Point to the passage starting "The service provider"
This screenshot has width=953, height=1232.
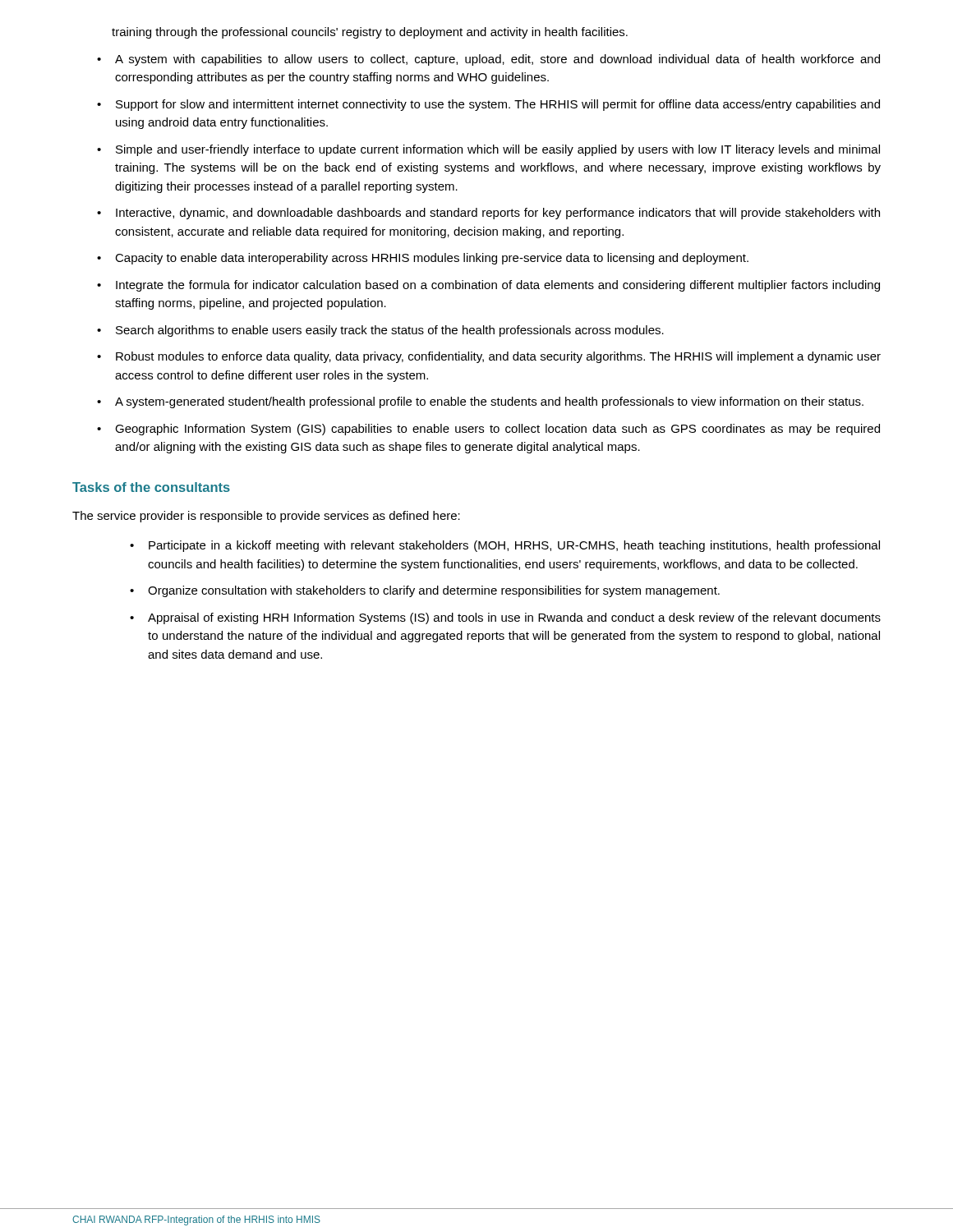[x=267, y=515]
